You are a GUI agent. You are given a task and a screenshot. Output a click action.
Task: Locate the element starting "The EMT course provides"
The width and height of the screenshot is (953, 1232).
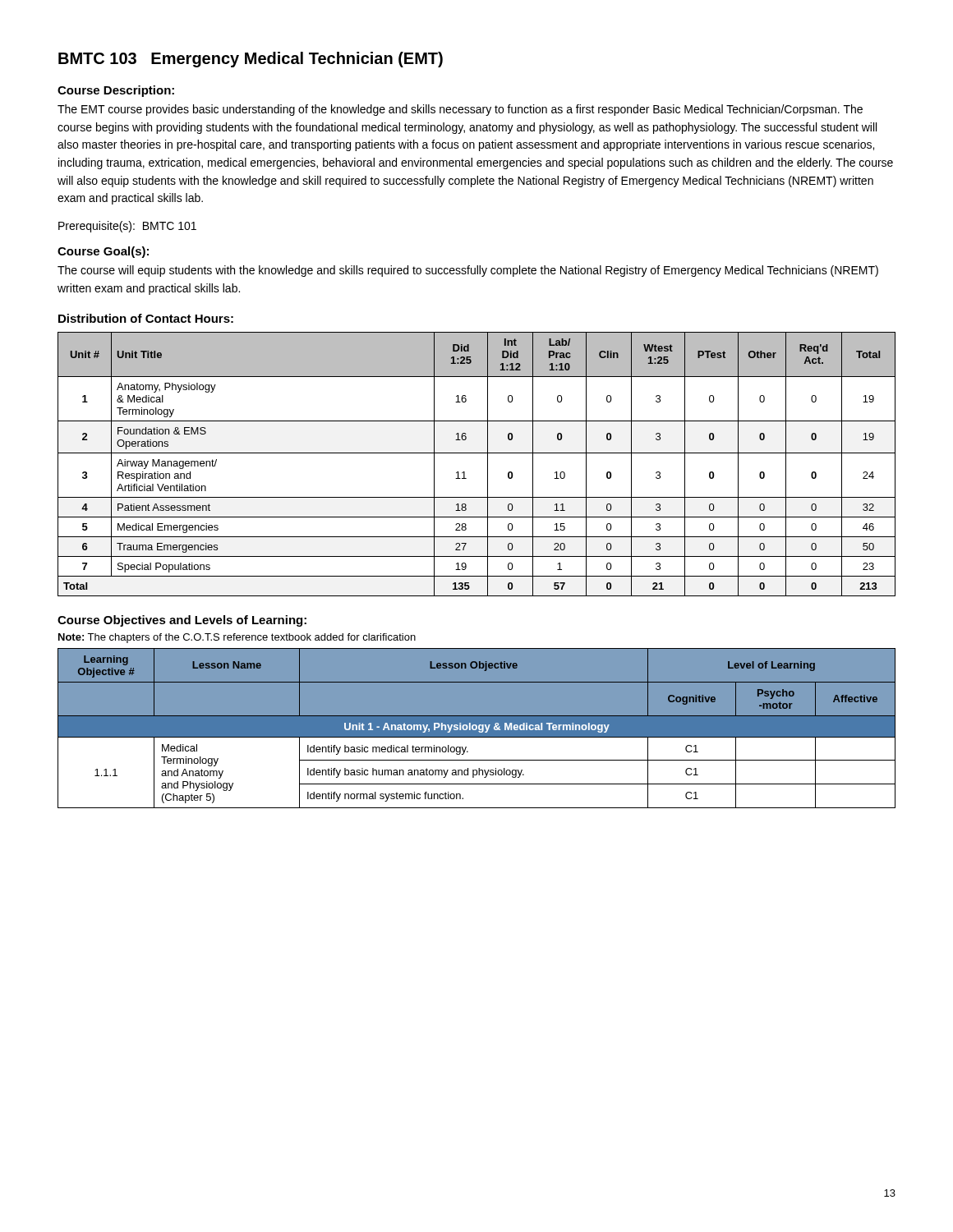pyautogui.click(x=475, y=154)
